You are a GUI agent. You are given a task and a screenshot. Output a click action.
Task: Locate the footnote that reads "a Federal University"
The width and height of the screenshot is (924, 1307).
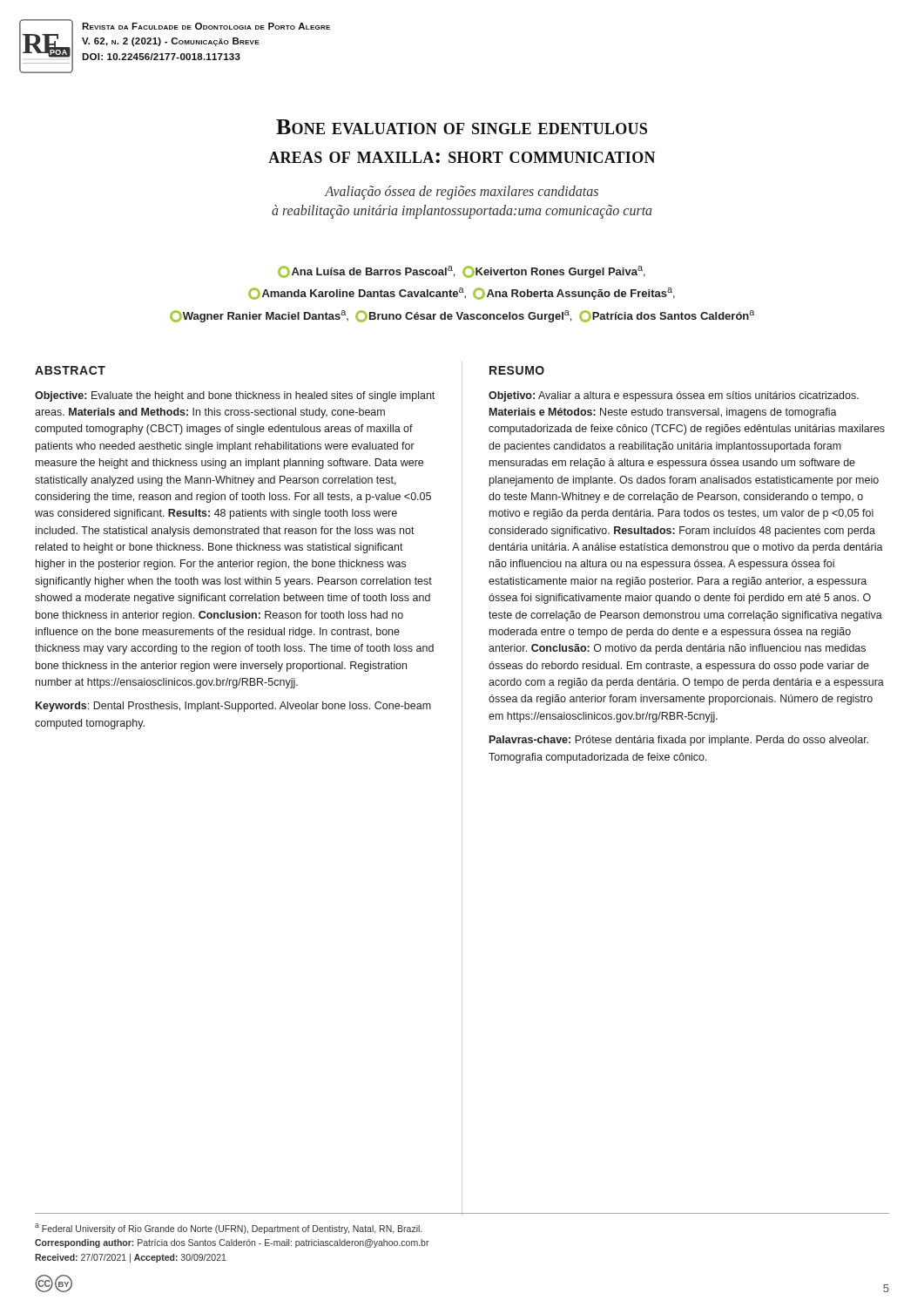(x=232, y=1242)
